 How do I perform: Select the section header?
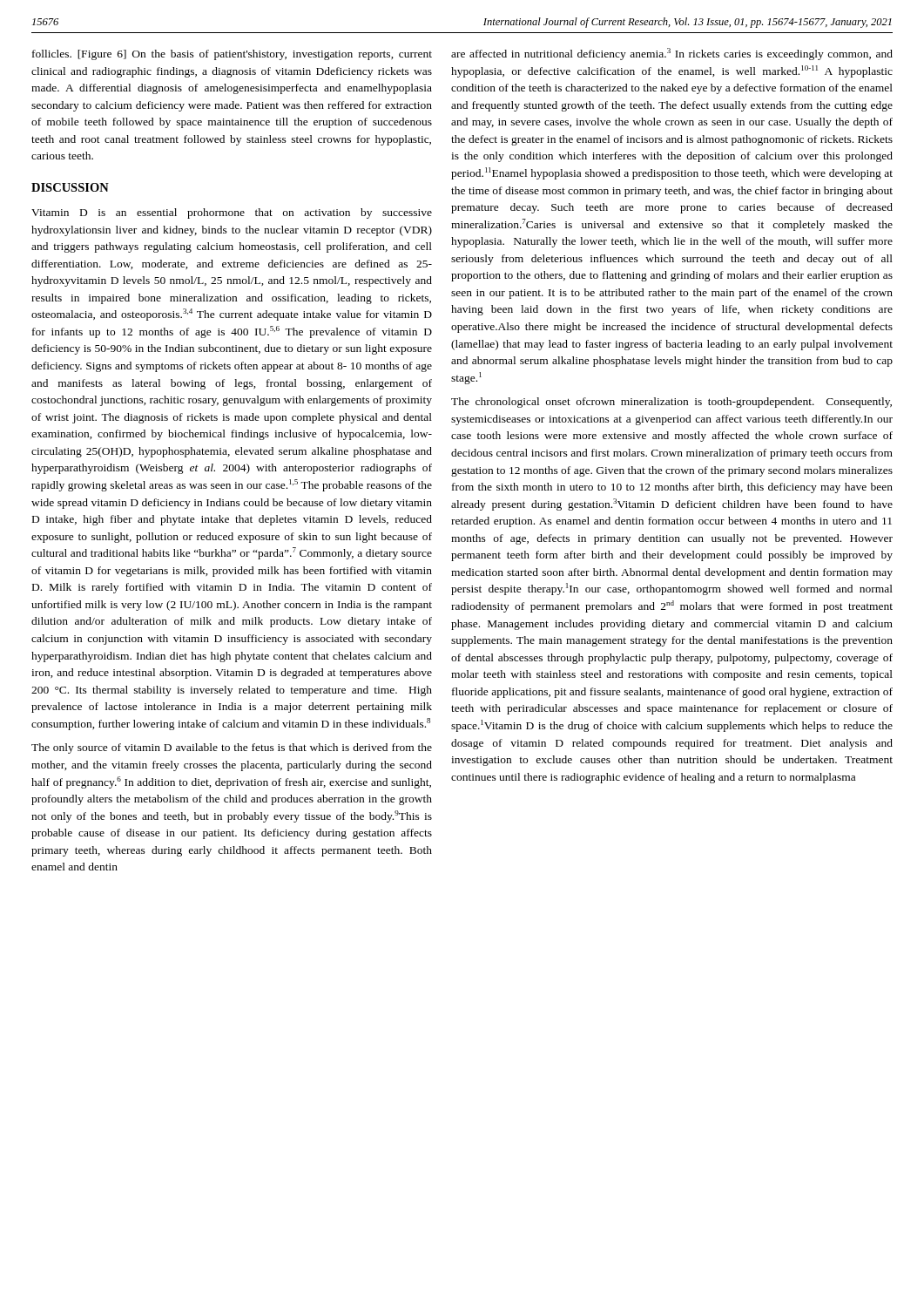(x=70, y=187)
